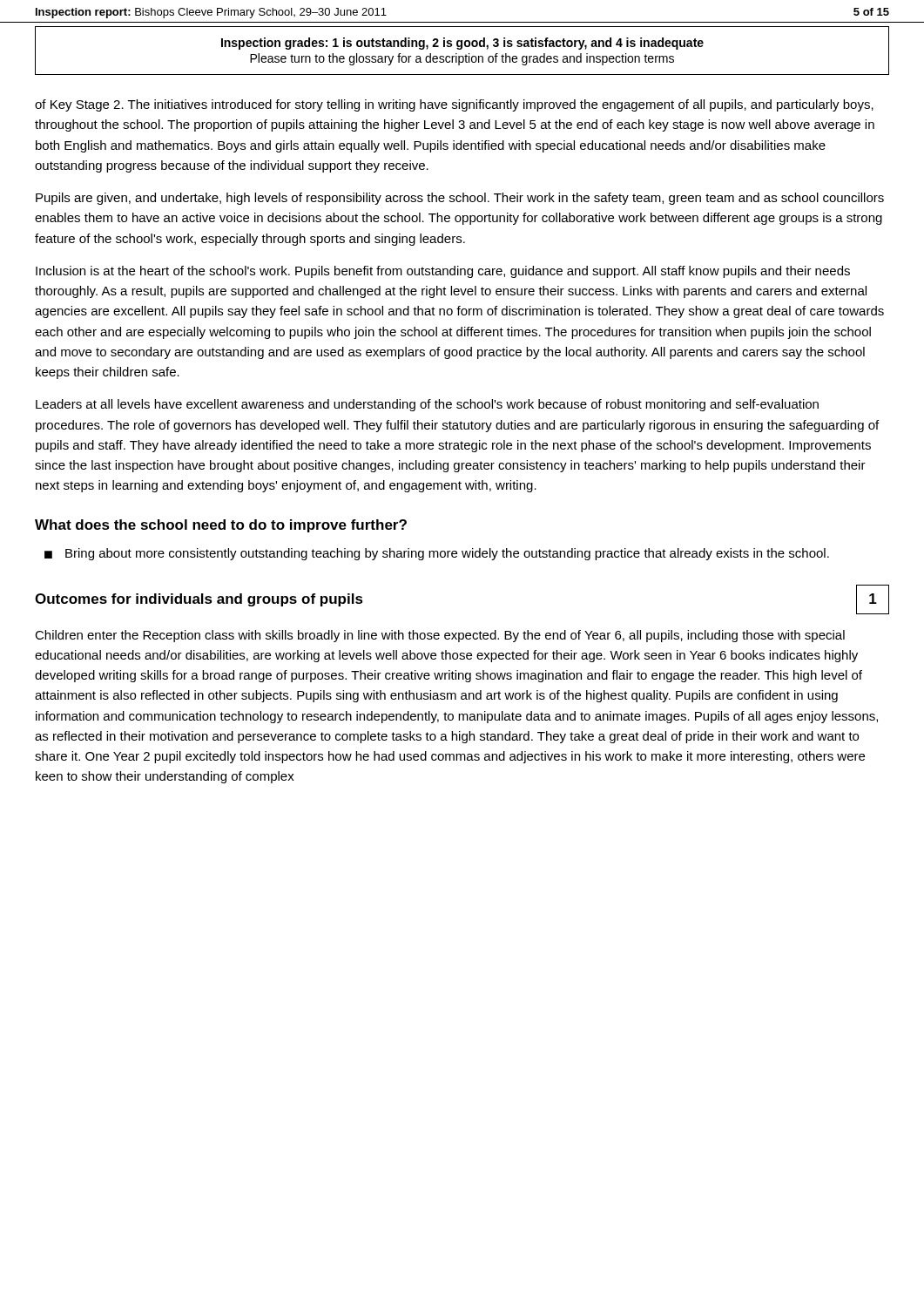
Task: Click on the text block that says "Inspection grades: 1"
Action: tap(462, 51)
